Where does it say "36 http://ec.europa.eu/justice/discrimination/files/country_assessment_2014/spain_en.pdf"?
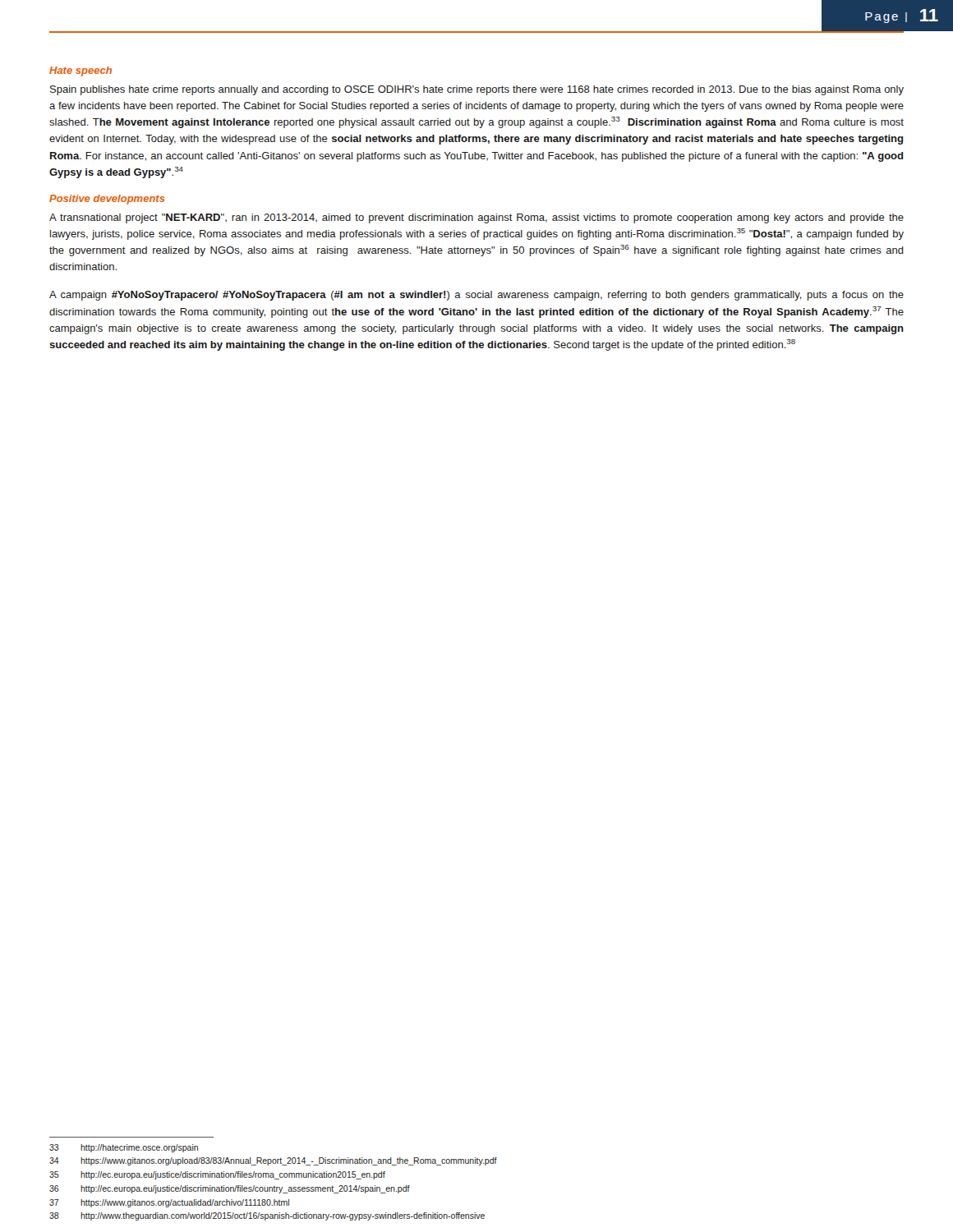The height and width of the screenshot is (1232, 953). click(229, 1189)
